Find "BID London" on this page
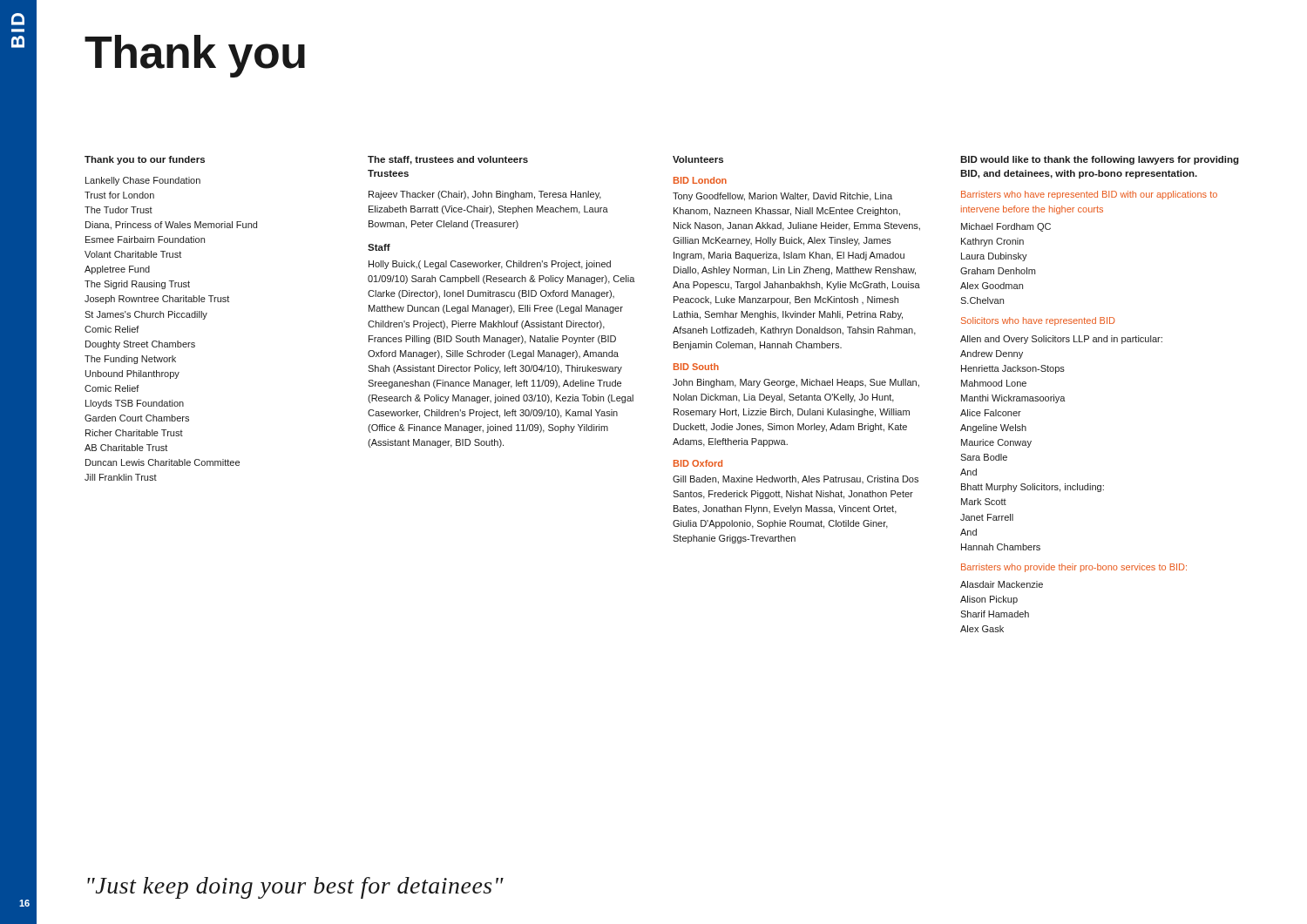The image size is (1307, 924). pyautogui.click(x=700, y=180)
